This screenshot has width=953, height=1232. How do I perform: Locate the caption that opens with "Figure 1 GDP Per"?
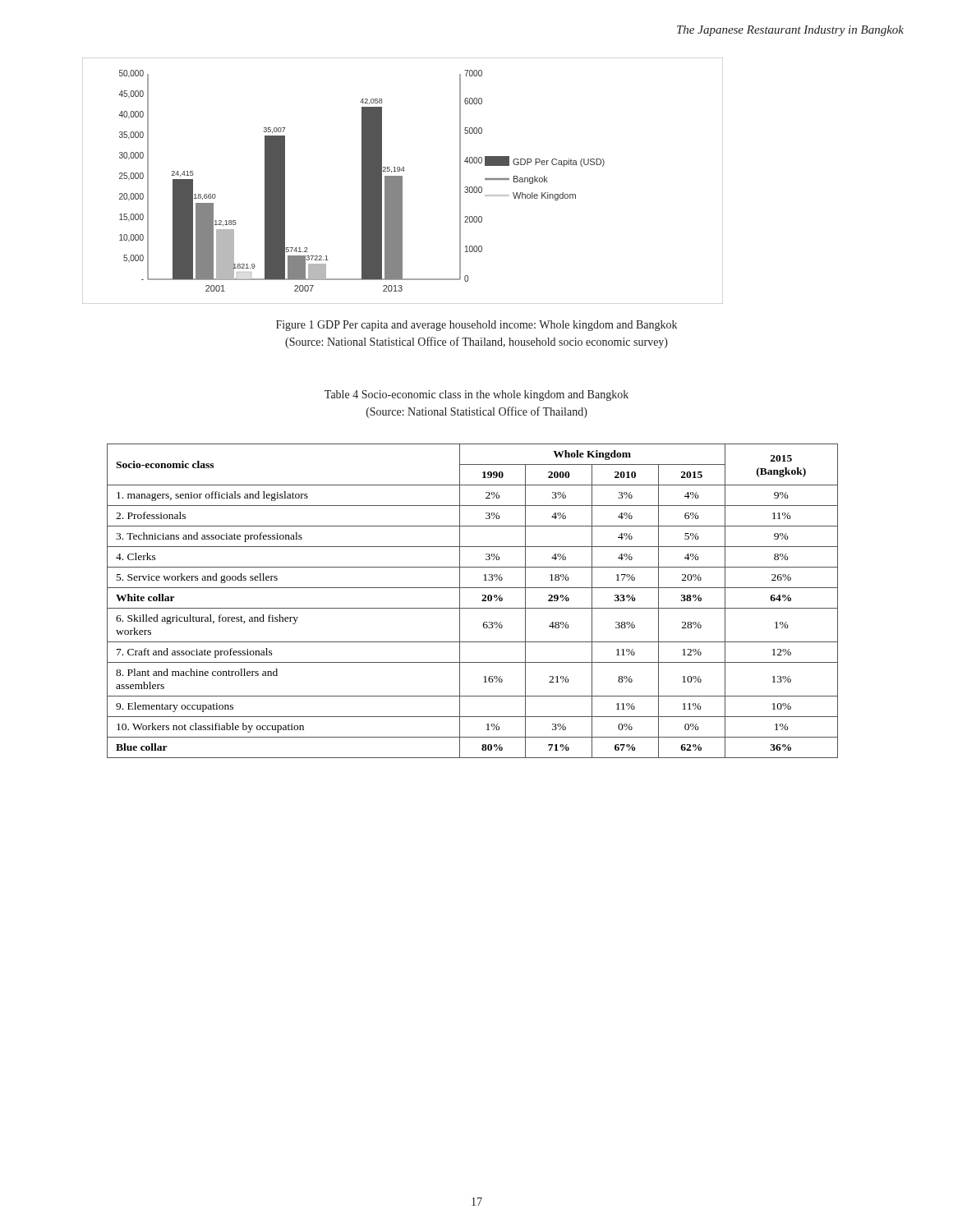click(476, 334)
